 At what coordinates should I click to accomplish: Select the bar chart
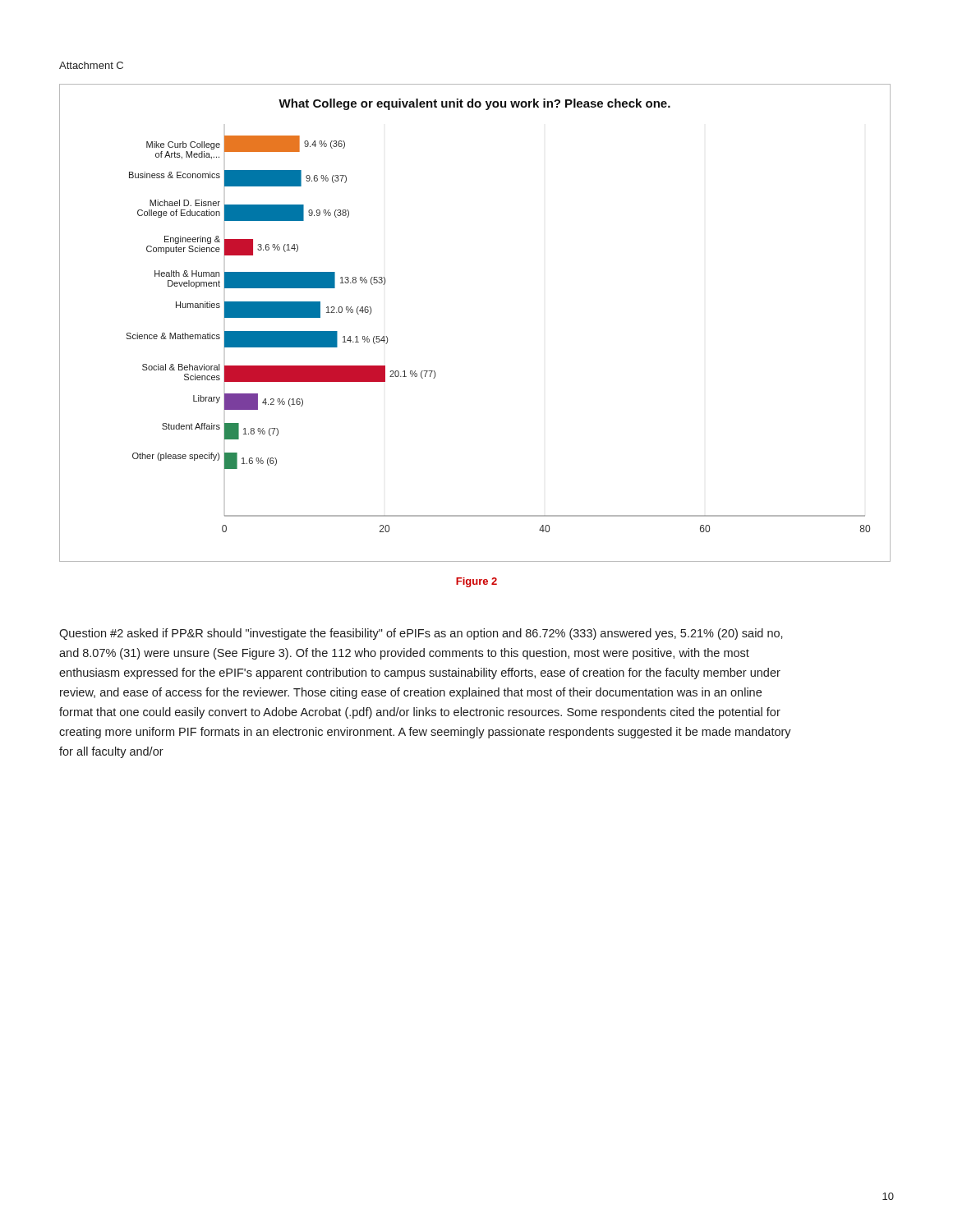[x=475, y=323]
